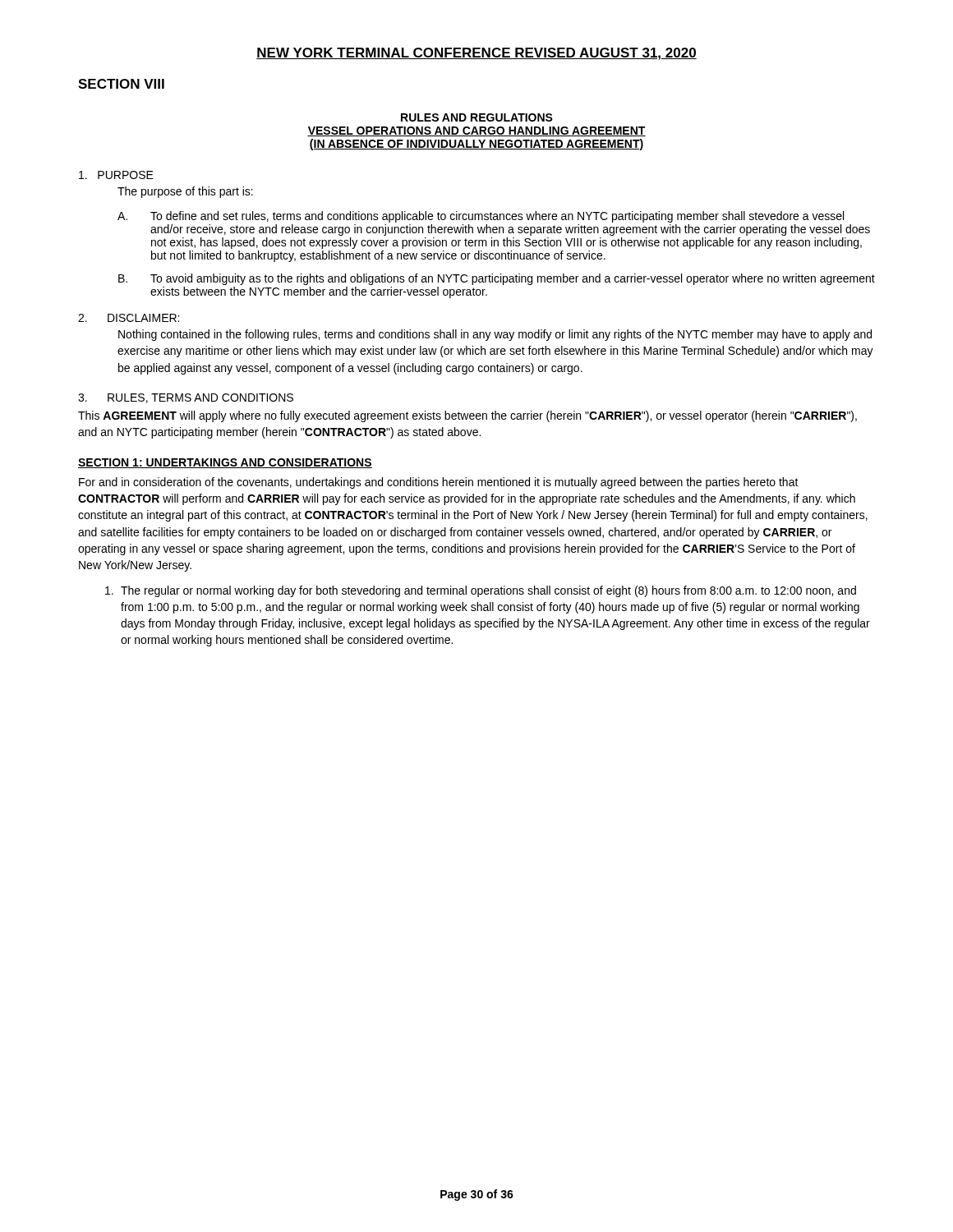
Task: Select the passage starting "PURPOSE The purpose of this part is:"
Action: point(116,175)
